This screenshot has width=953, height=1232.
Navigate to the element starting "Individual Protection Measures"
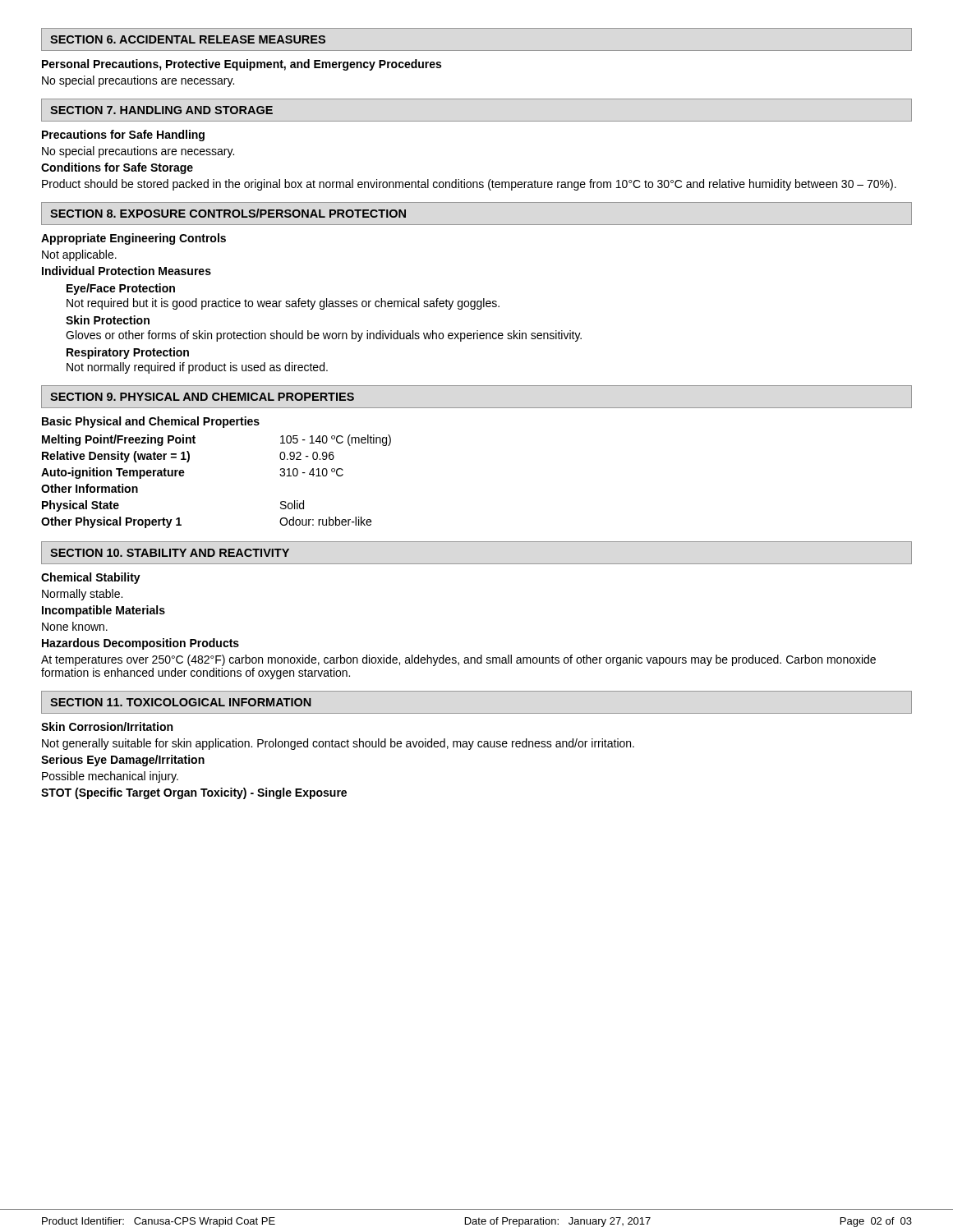126,271
